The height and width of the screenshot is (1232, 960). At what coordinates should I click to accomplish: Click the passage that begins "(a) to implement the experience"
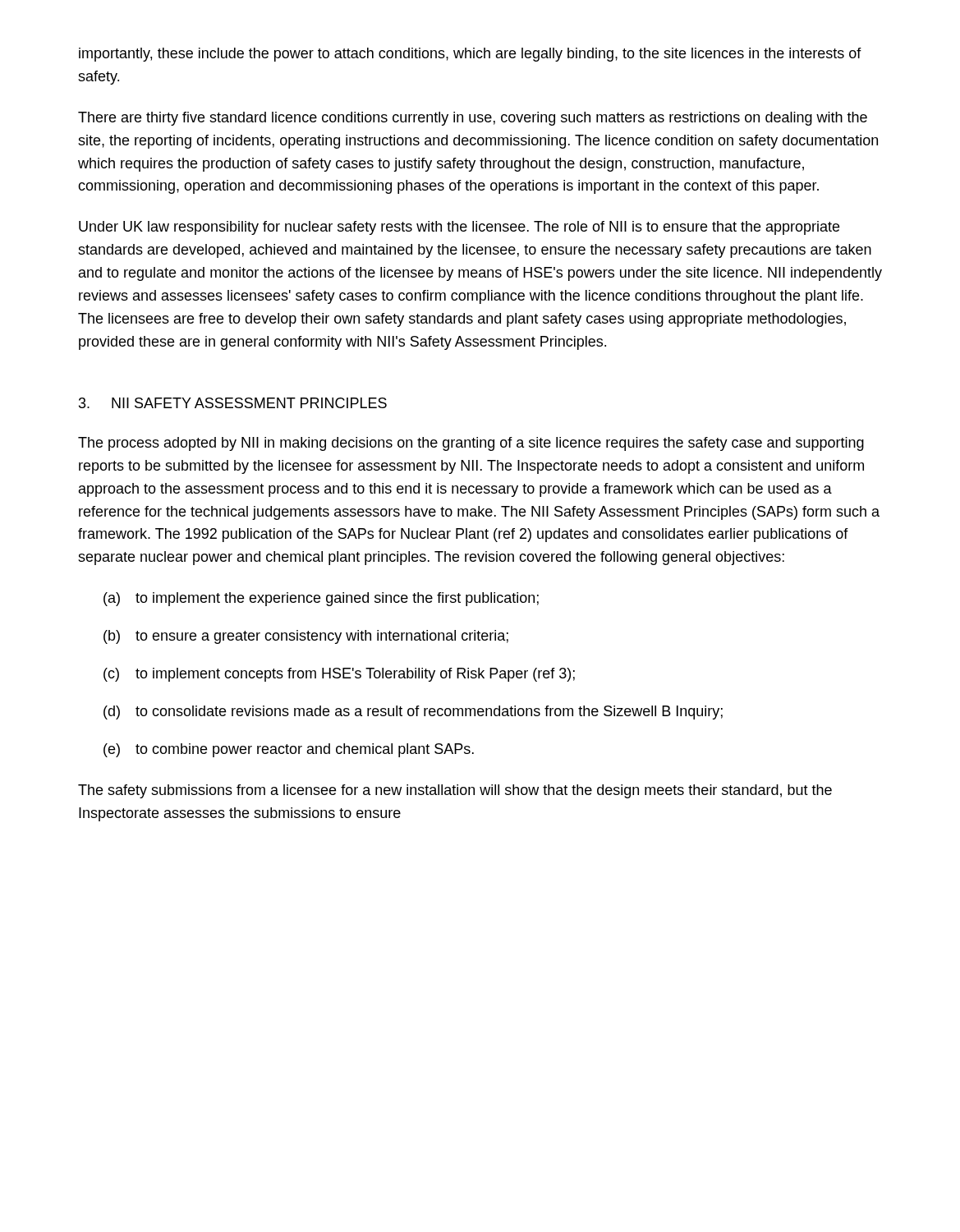(492, 599)
